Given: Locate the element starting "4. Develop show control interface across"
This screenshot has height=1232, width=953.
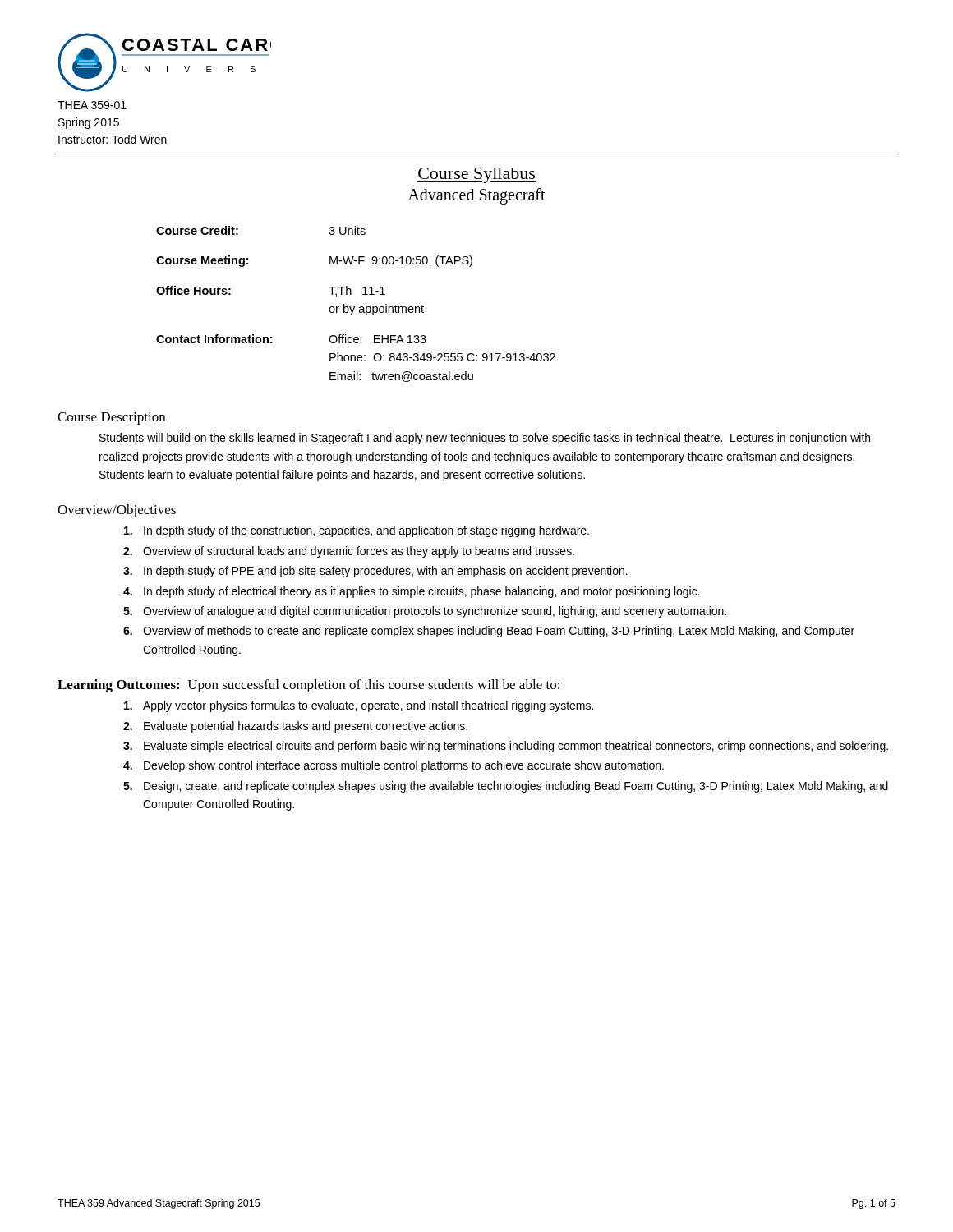Looking at the screenshot, I should coord(509,766).
